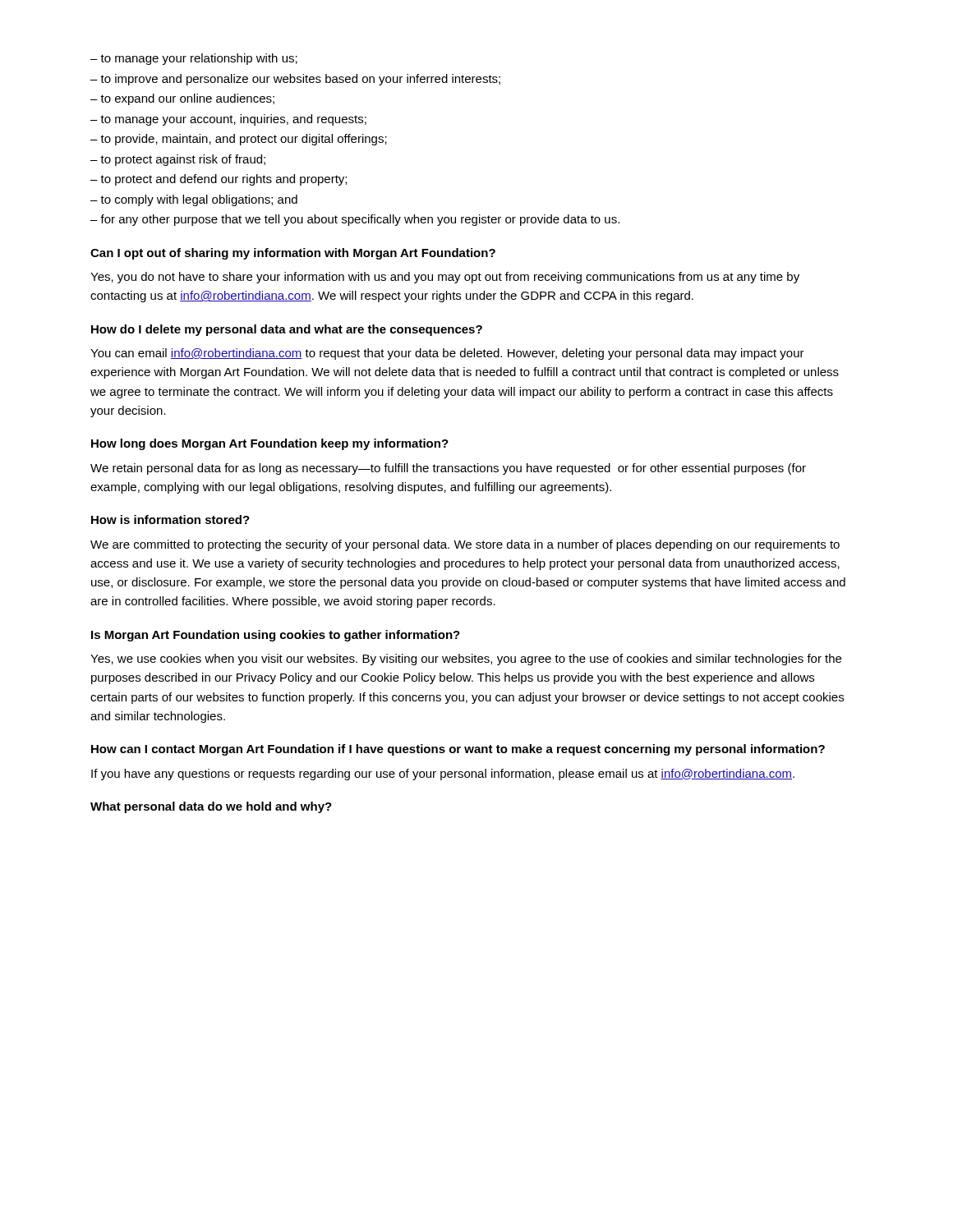
Task: Where does it say "– to expand our online audiences;"?
Action: (183, 98)
